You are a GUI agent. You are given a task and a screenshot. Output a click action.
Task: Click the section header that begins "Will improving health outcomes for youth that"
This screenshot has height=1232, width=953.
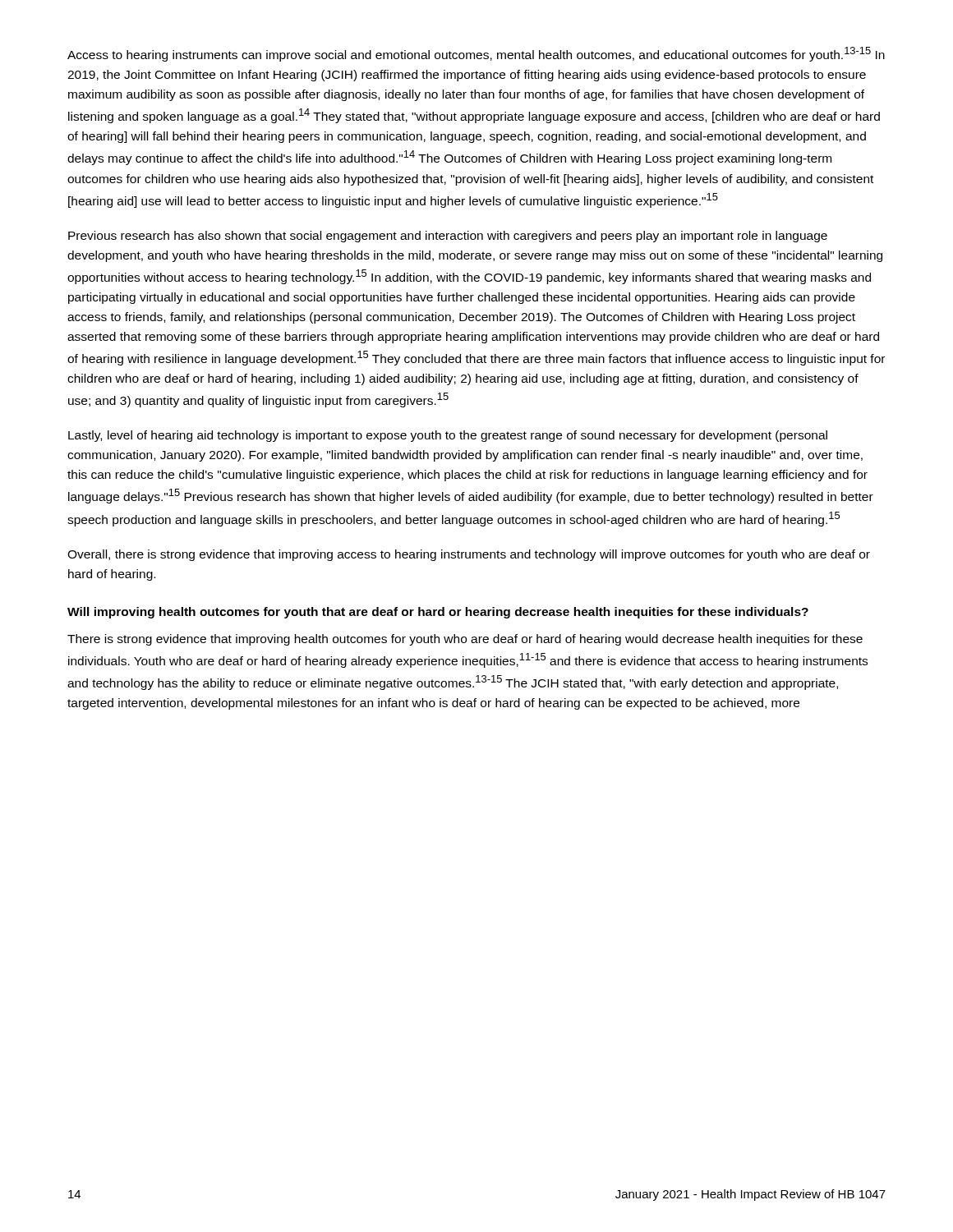point(438,611)
